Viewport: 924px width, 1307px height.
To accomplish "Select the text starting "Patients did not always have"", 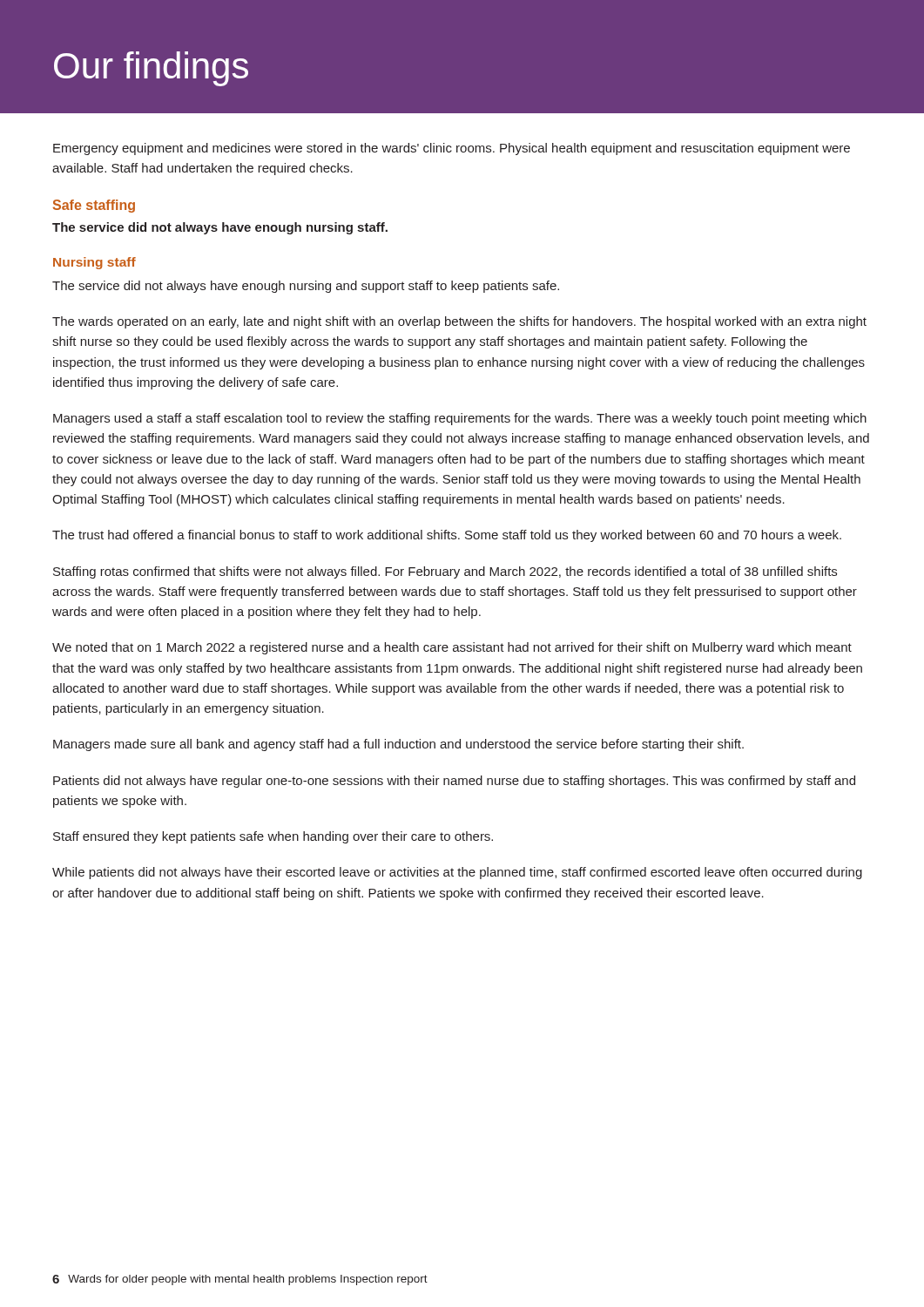I will pos(454,790).
